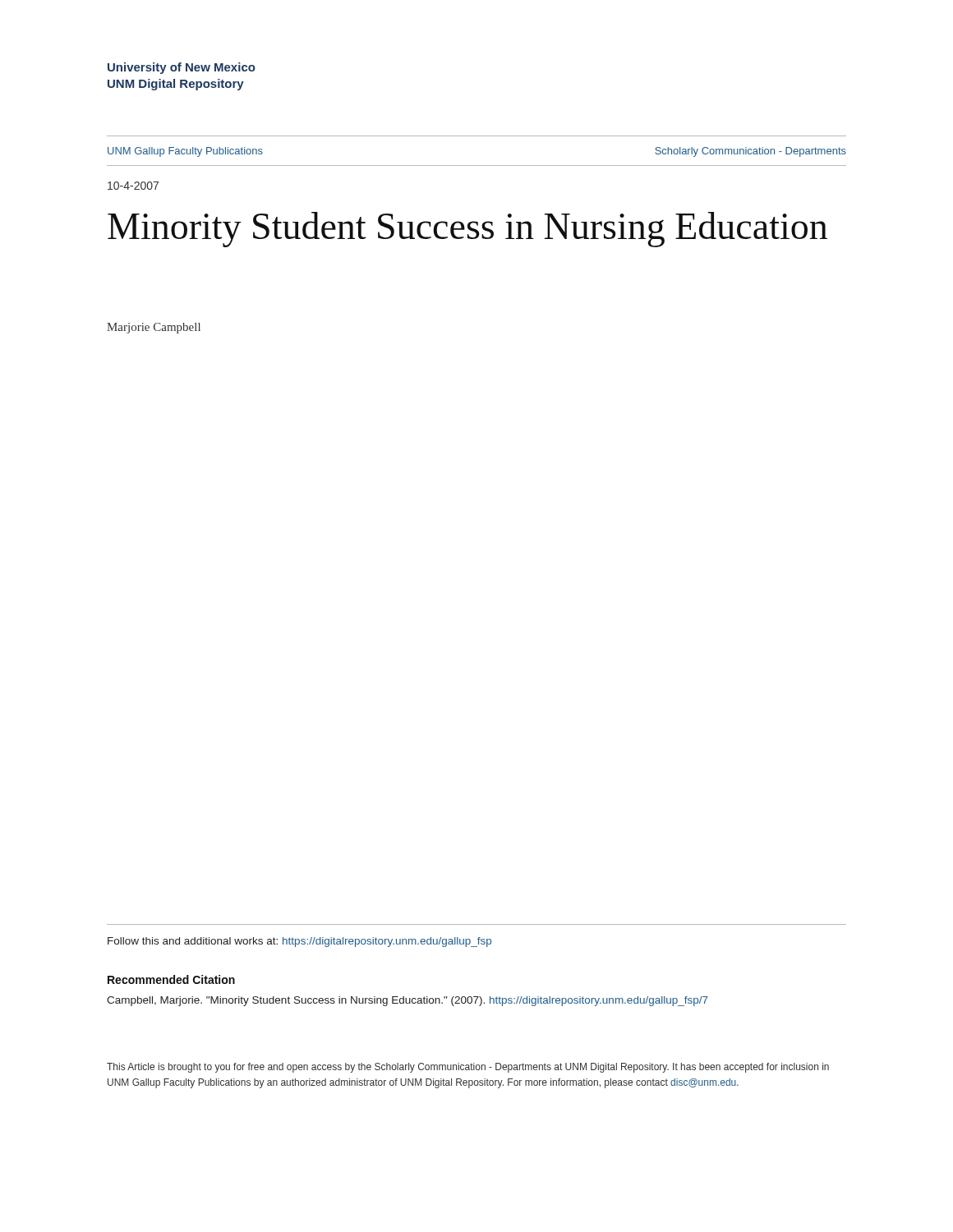Find the text block starting "University of New Mexico"
Screen dimensions: 1232x953
[181, 75]
